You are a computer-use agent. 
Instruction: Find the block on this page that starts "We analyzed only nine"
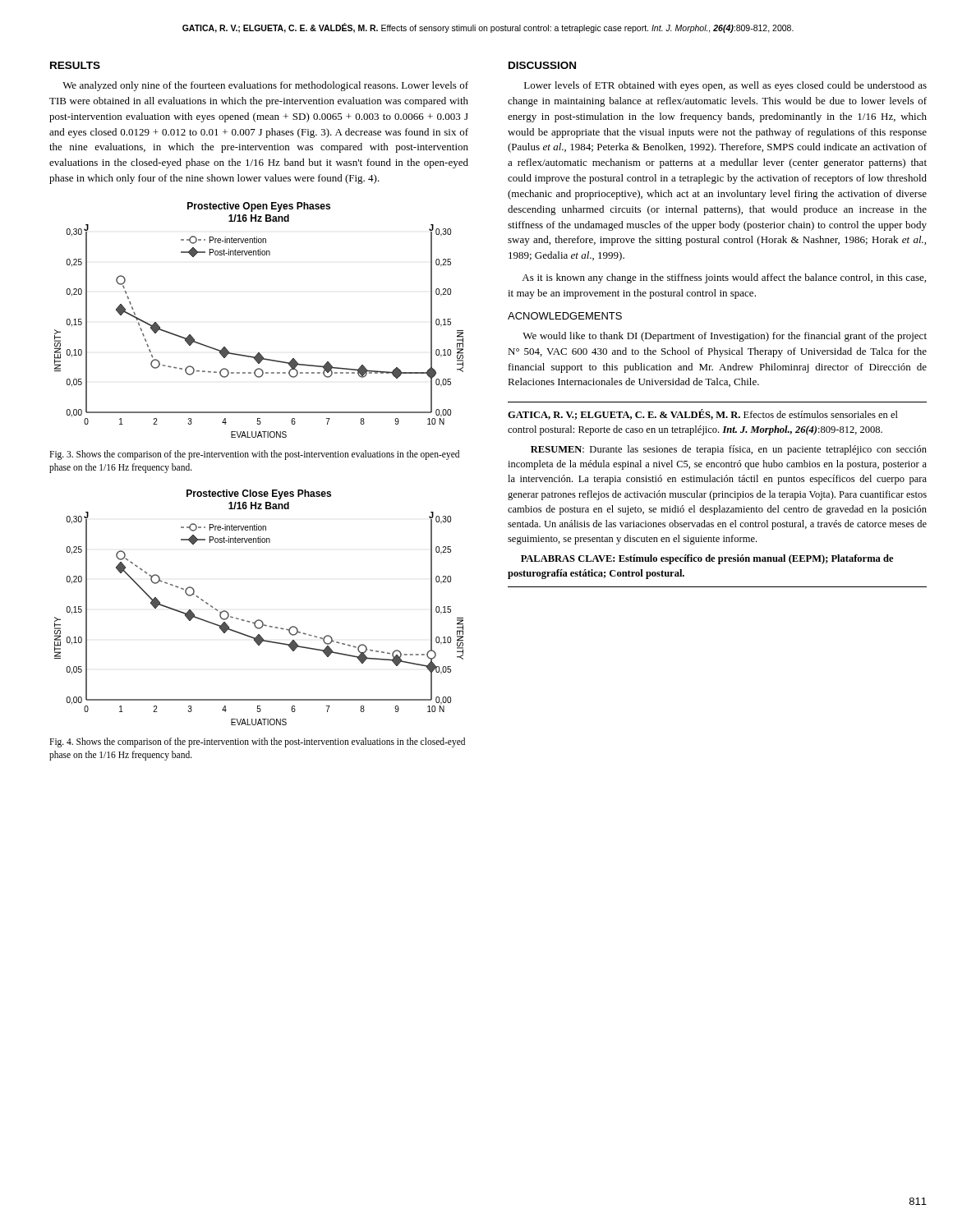tap(259, 131)
